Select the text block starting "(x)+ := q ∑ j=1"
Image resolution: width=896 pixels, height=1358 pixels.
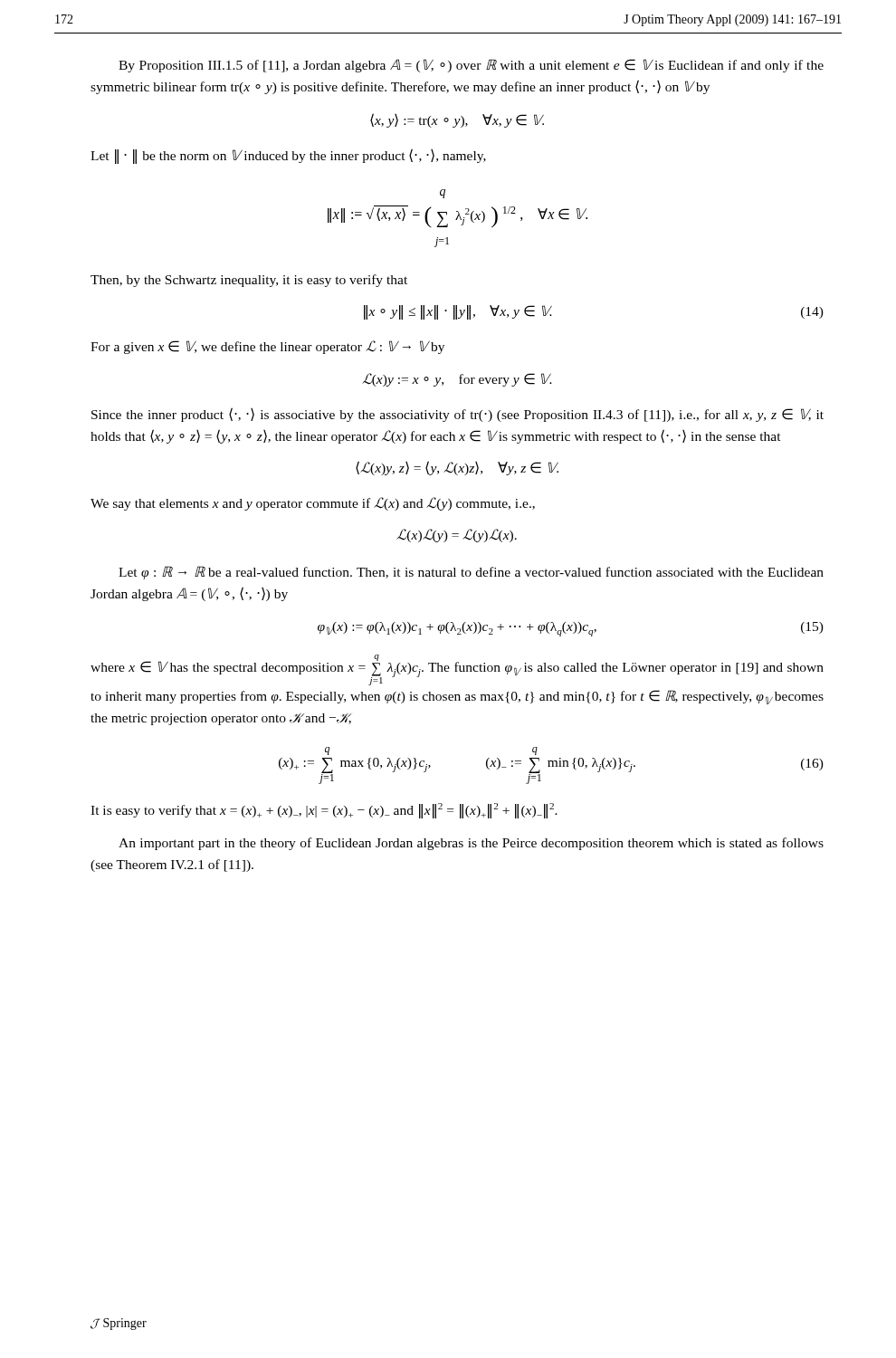point(551,763)
